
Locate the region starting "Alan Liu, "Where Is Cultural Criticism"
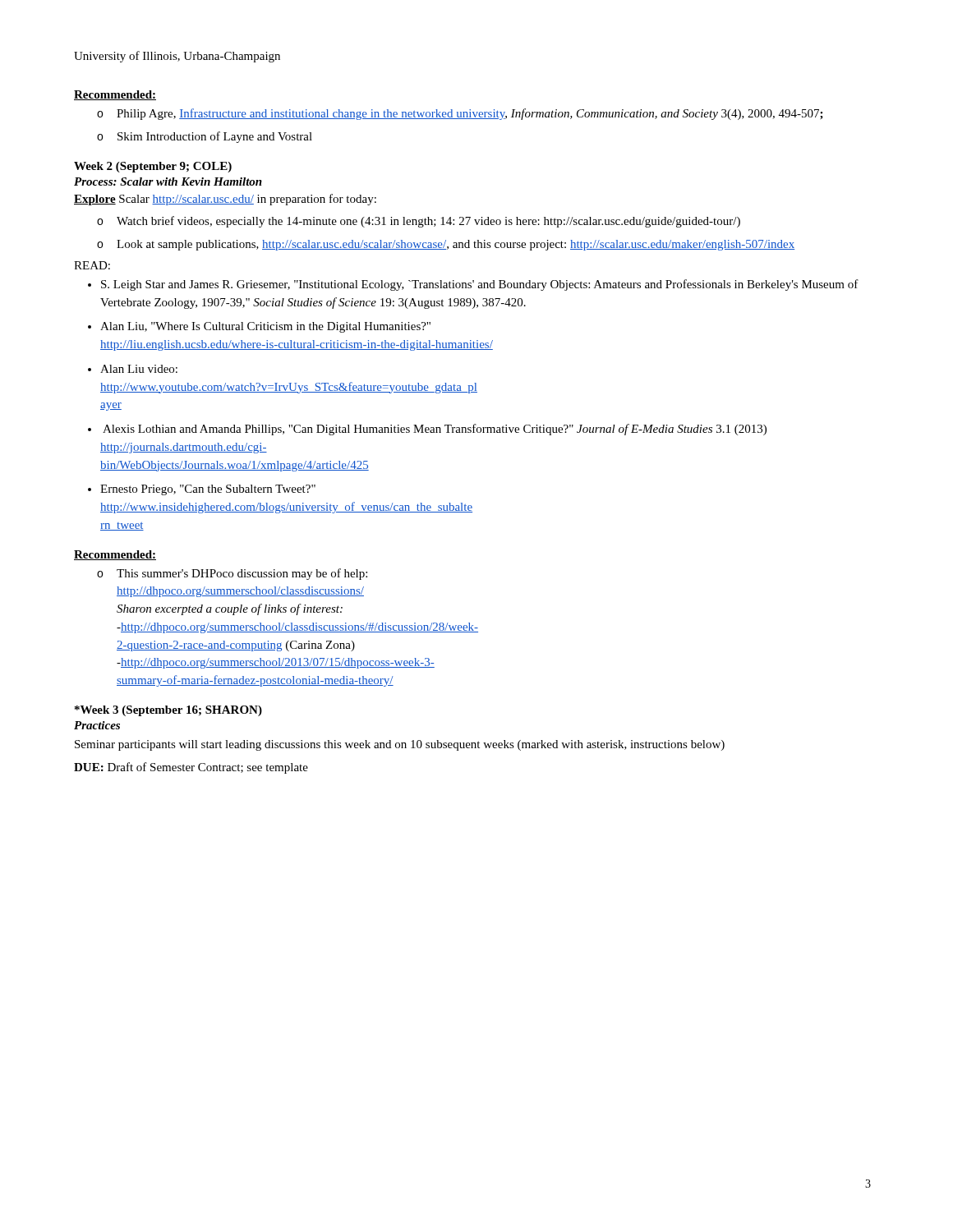tap(297, 335)
